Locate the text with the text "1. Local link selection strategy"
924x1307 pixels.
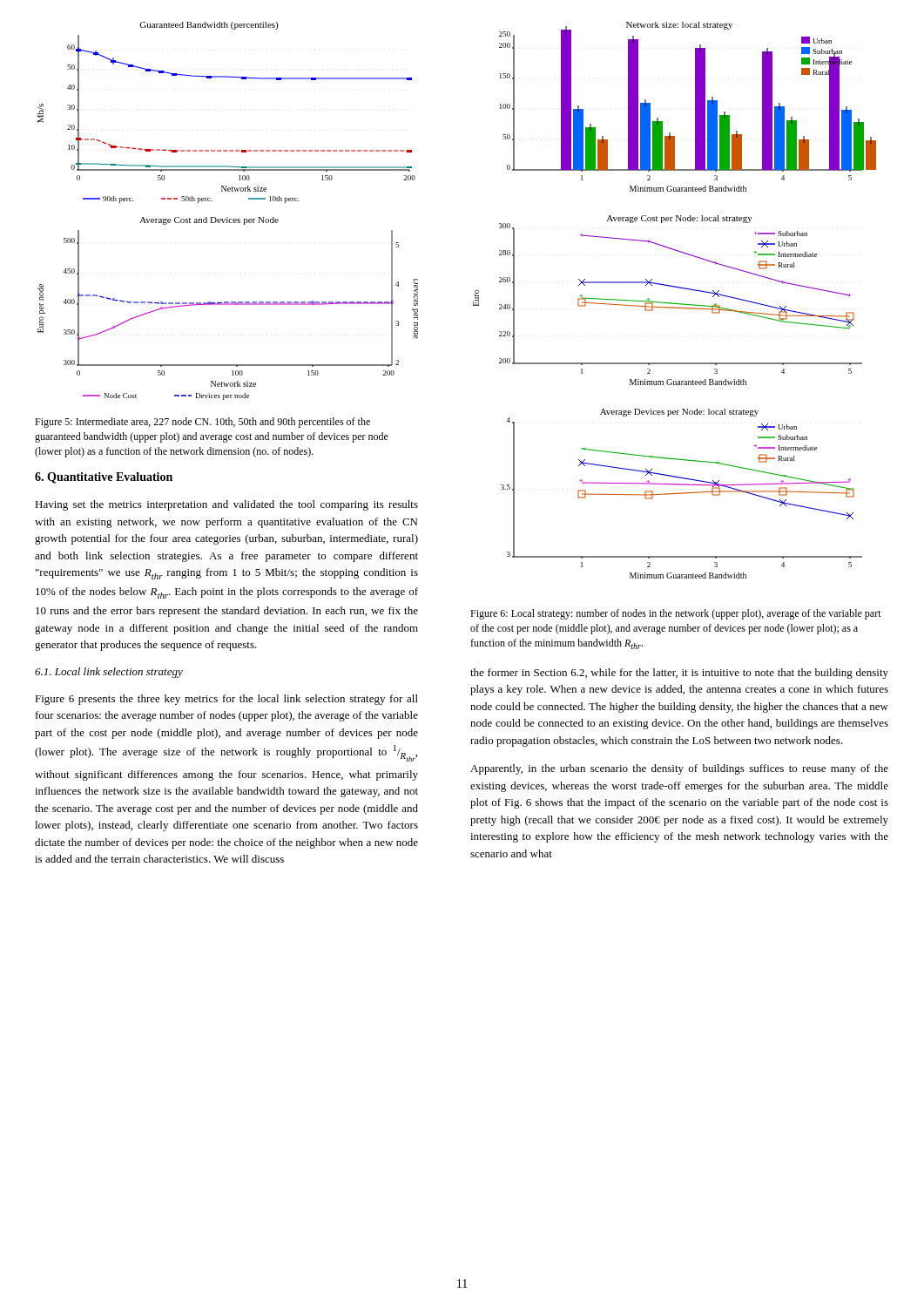point(109,673)
